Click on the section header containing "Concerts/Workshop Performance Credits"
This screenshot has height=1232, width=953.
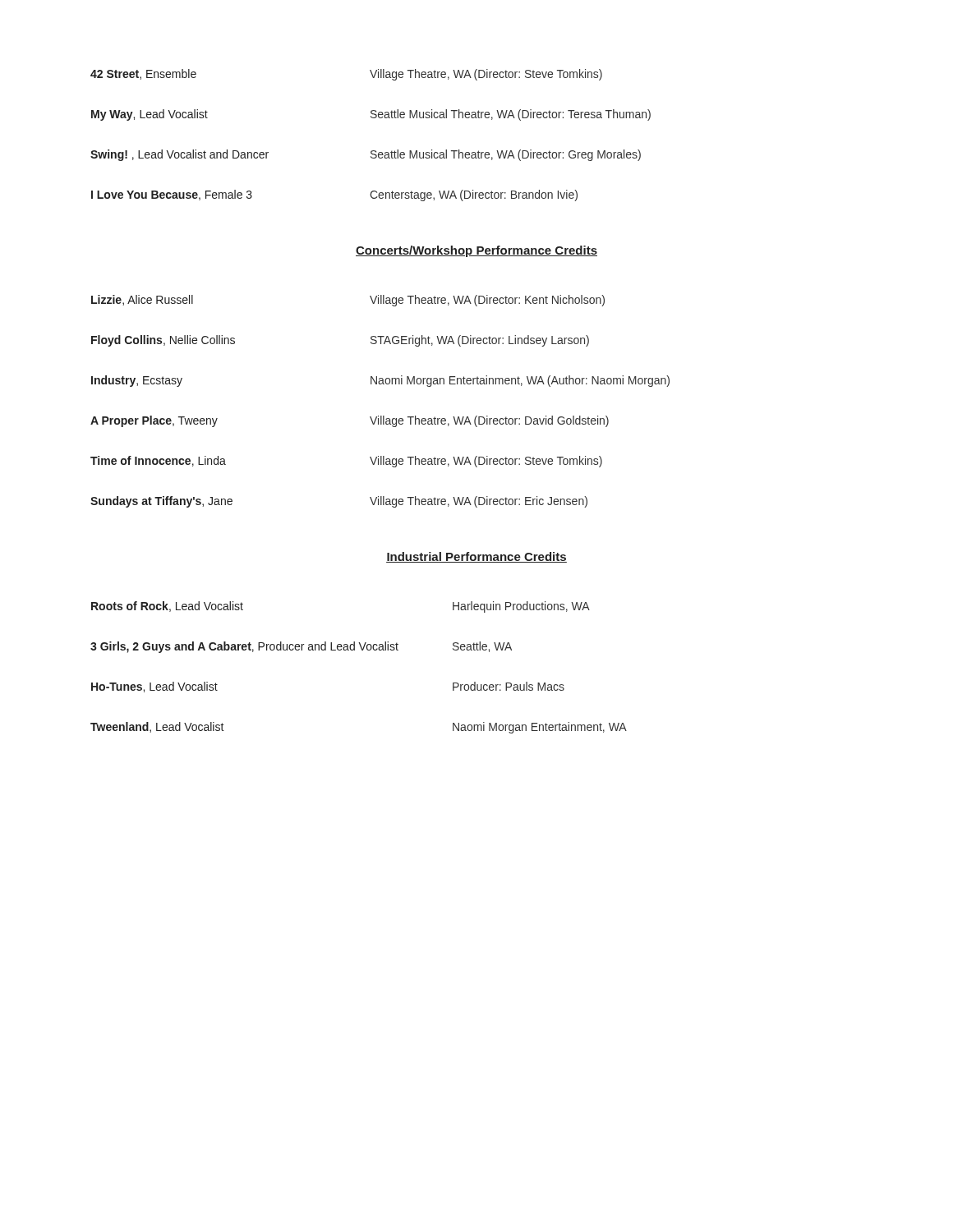point(476,250)
